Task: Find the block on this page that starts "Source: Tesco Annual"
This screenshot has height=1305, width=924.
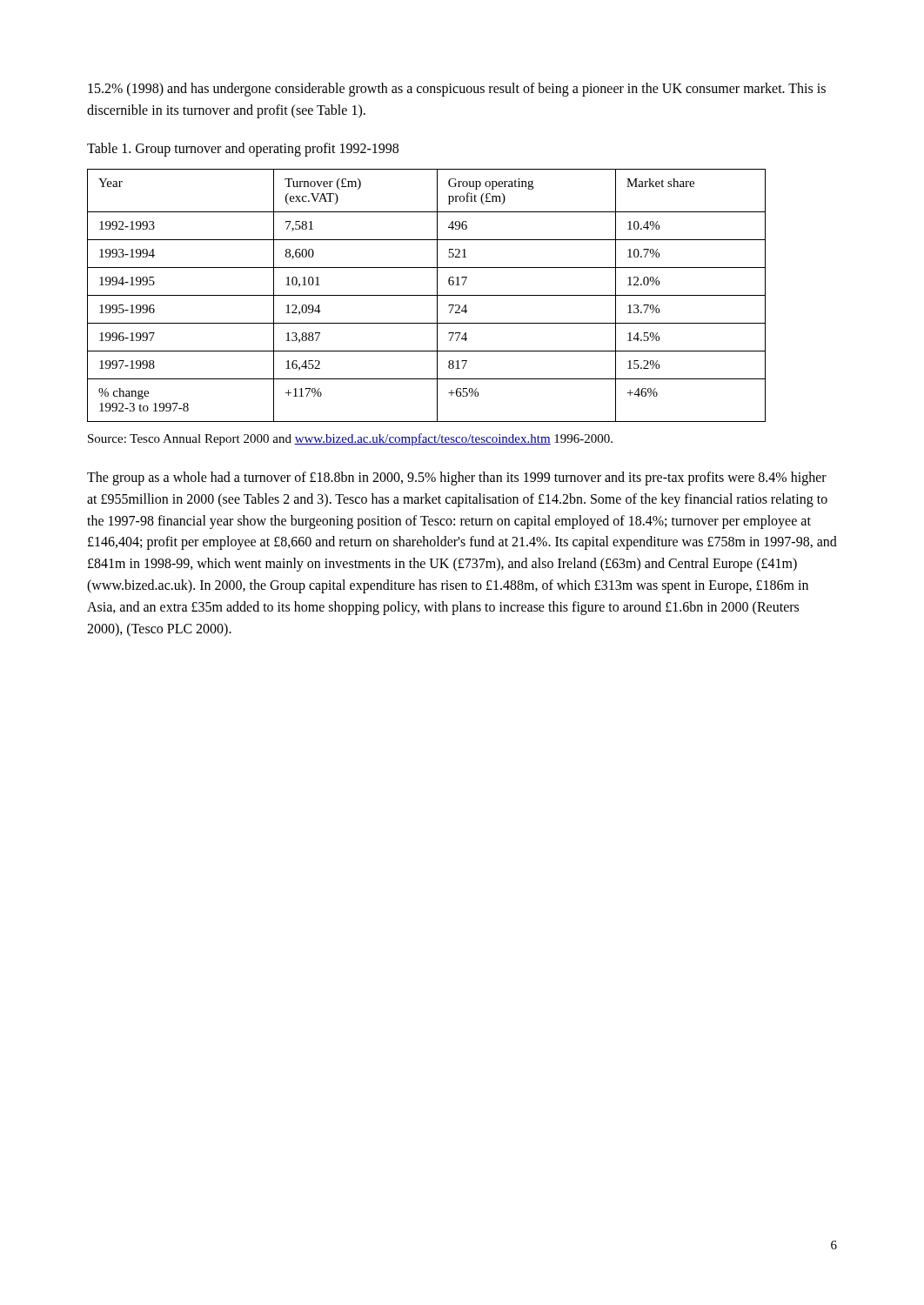Action: coord(350,438)
